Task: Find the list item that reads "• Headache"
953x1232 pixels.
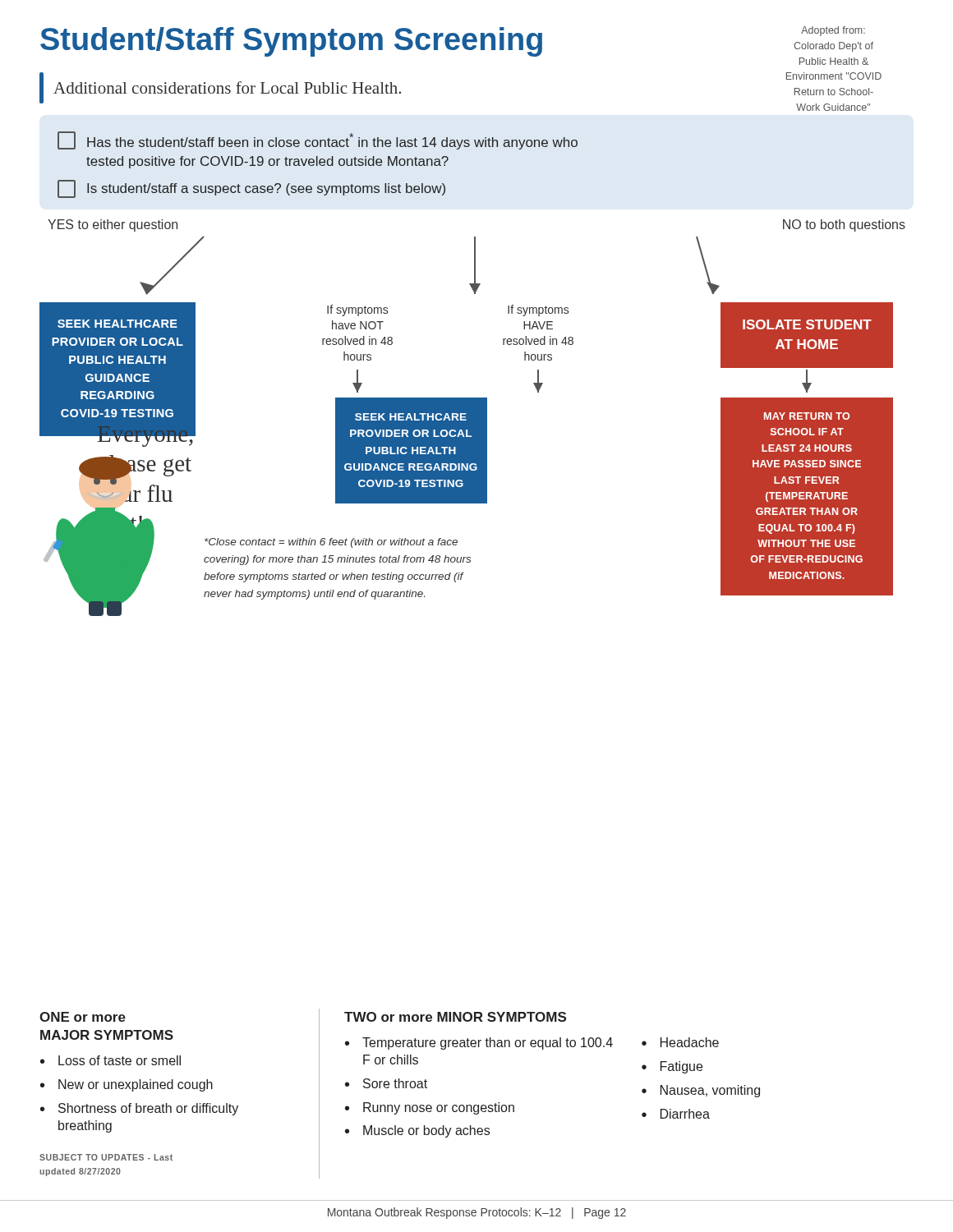Action: pos(680,1044)
